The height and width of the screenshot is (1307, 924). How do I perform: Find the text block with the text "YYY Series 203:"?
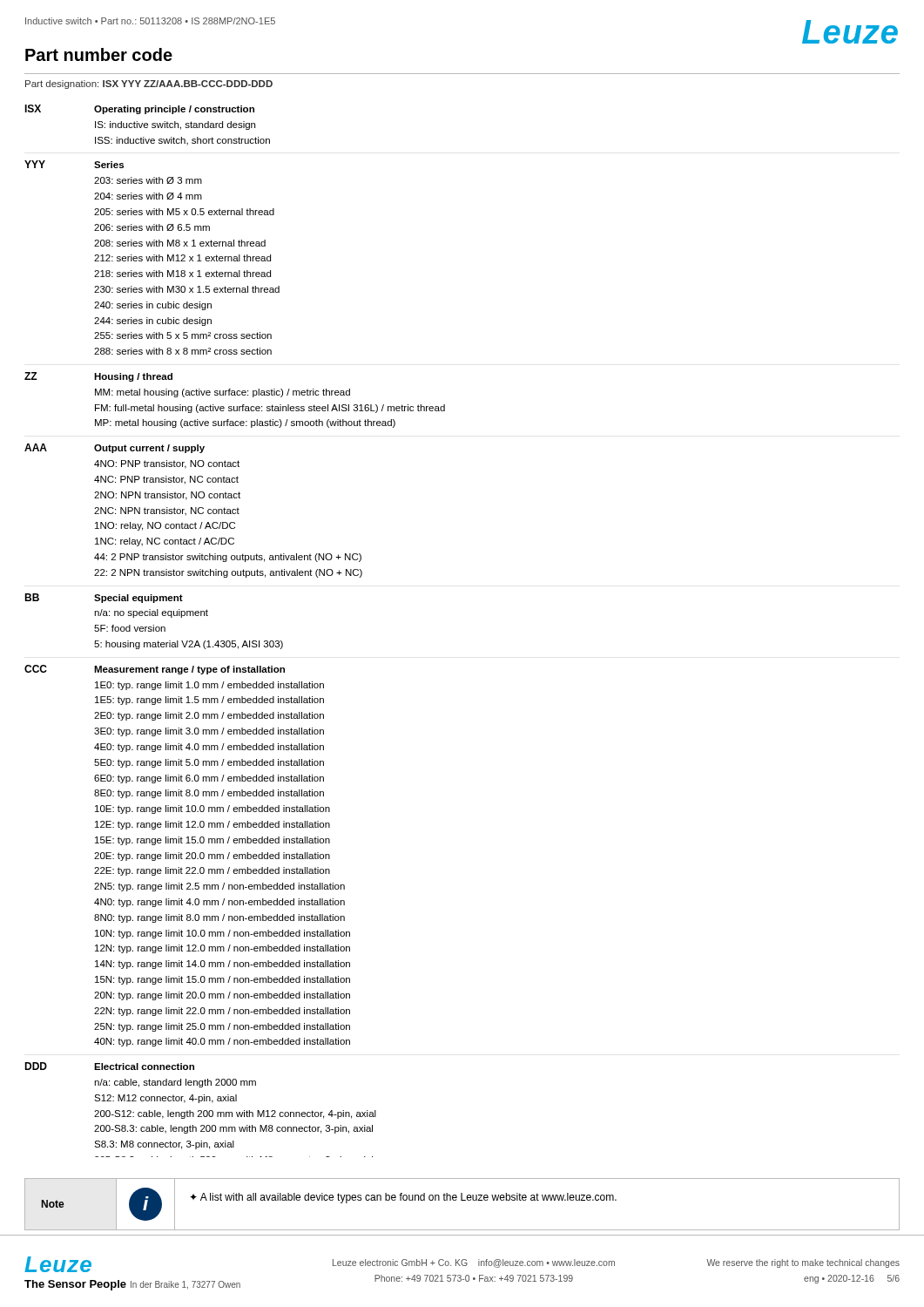[152, 257]
